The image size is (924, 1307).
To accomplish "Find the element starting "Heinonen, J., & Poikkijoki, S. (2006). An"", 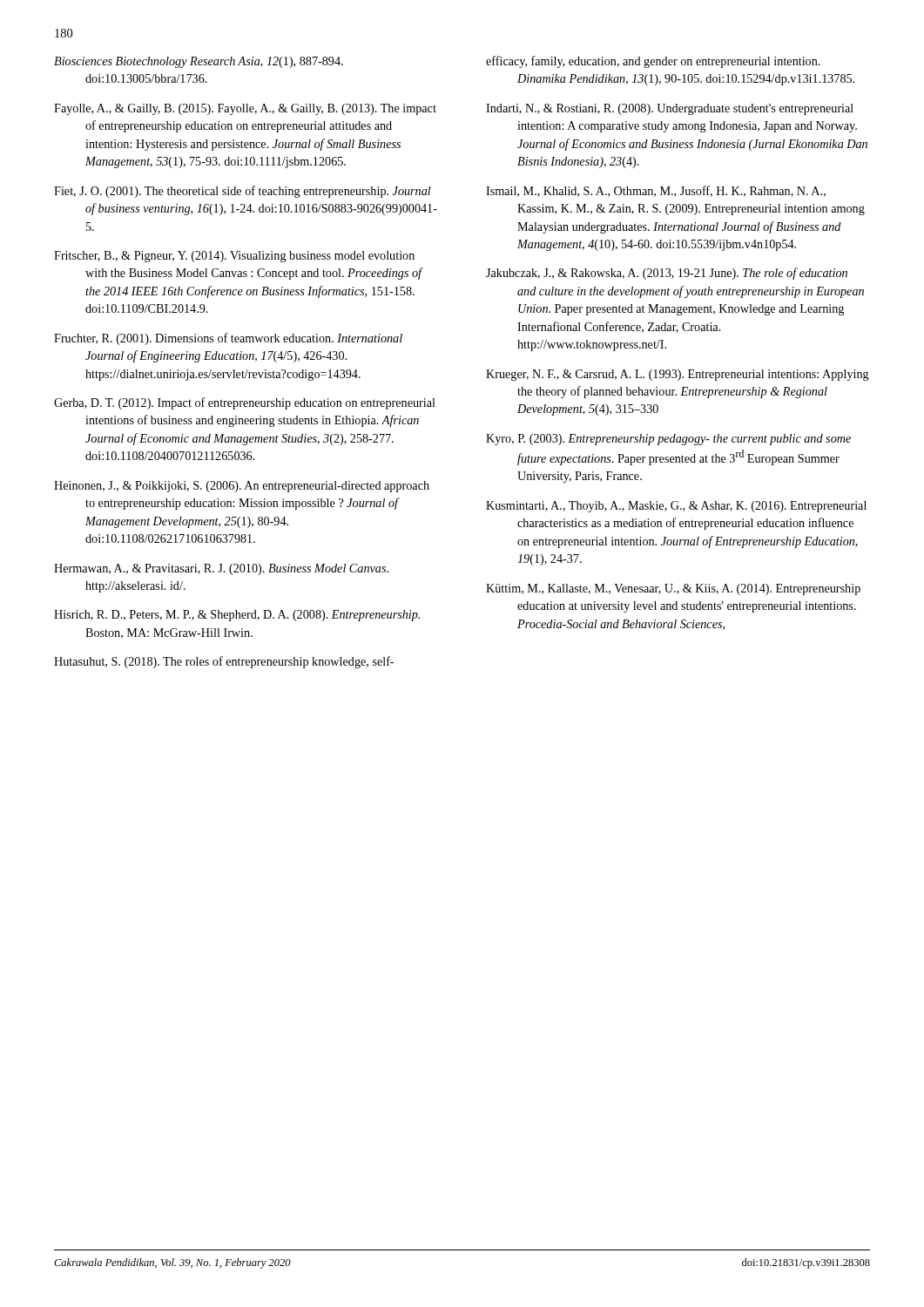I will tap(242, 512).
